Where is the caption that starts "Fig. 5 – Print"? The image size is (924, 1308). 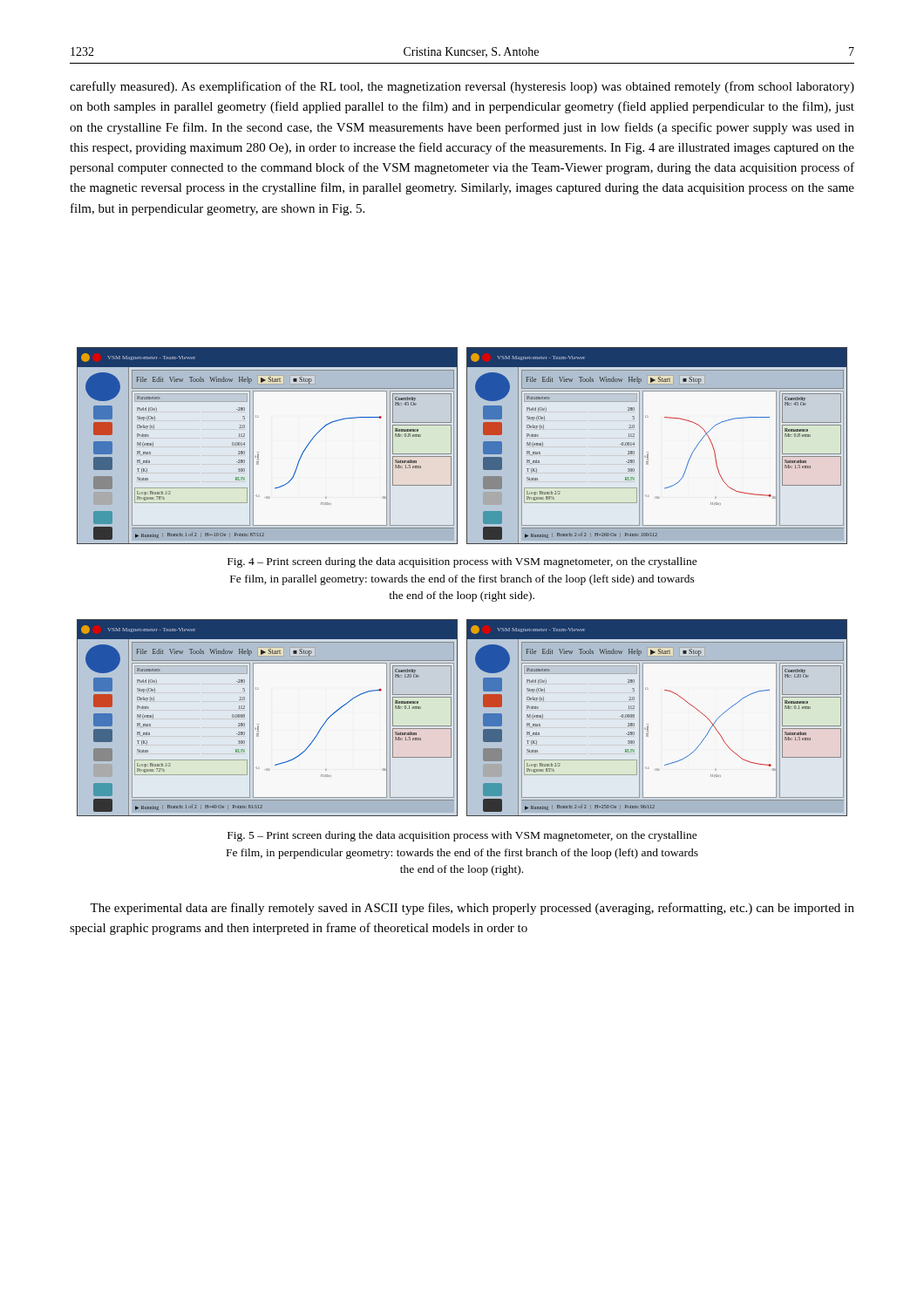click(x=462, y=852)
